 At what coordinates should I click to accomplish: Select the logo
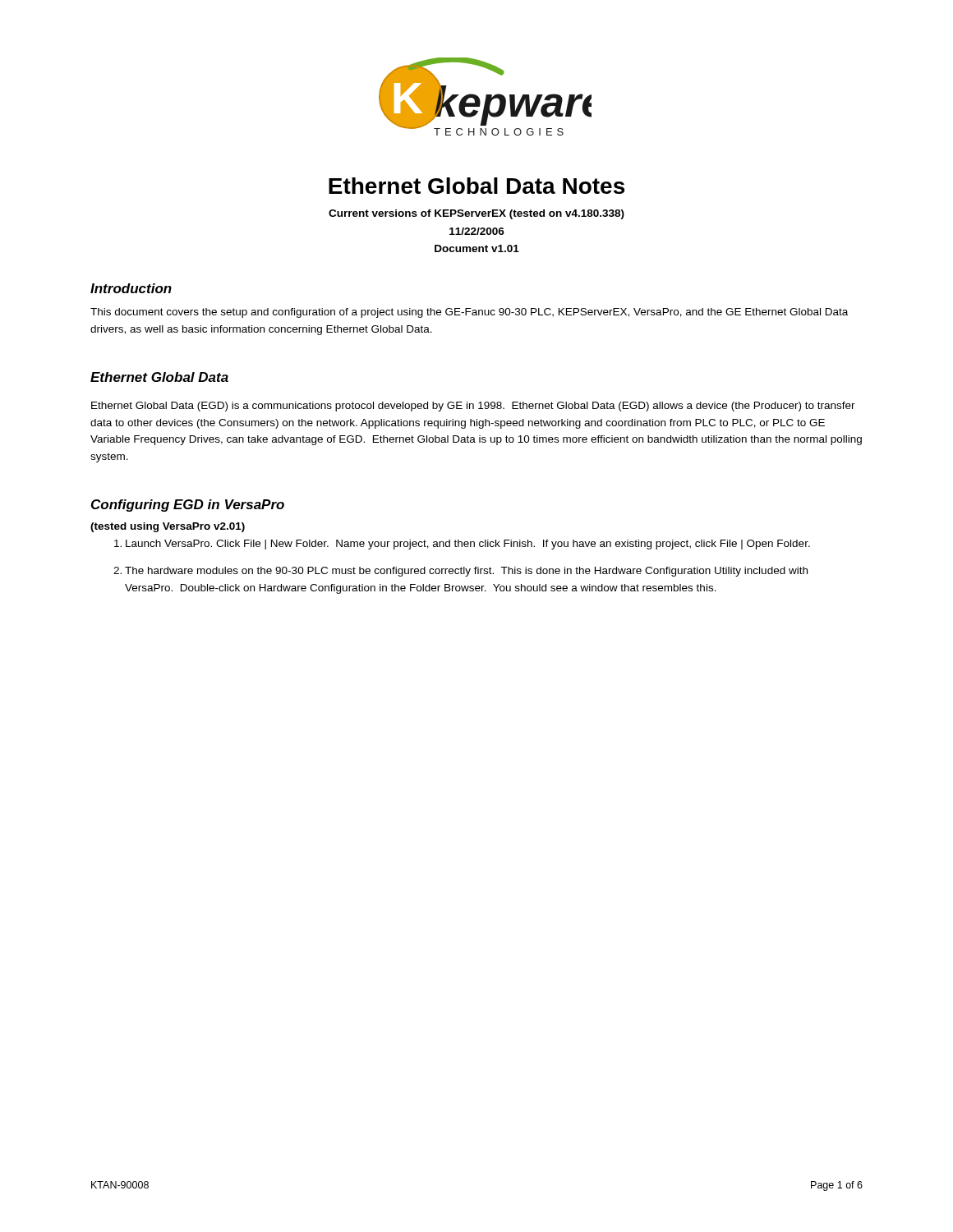tap(476, 108)
